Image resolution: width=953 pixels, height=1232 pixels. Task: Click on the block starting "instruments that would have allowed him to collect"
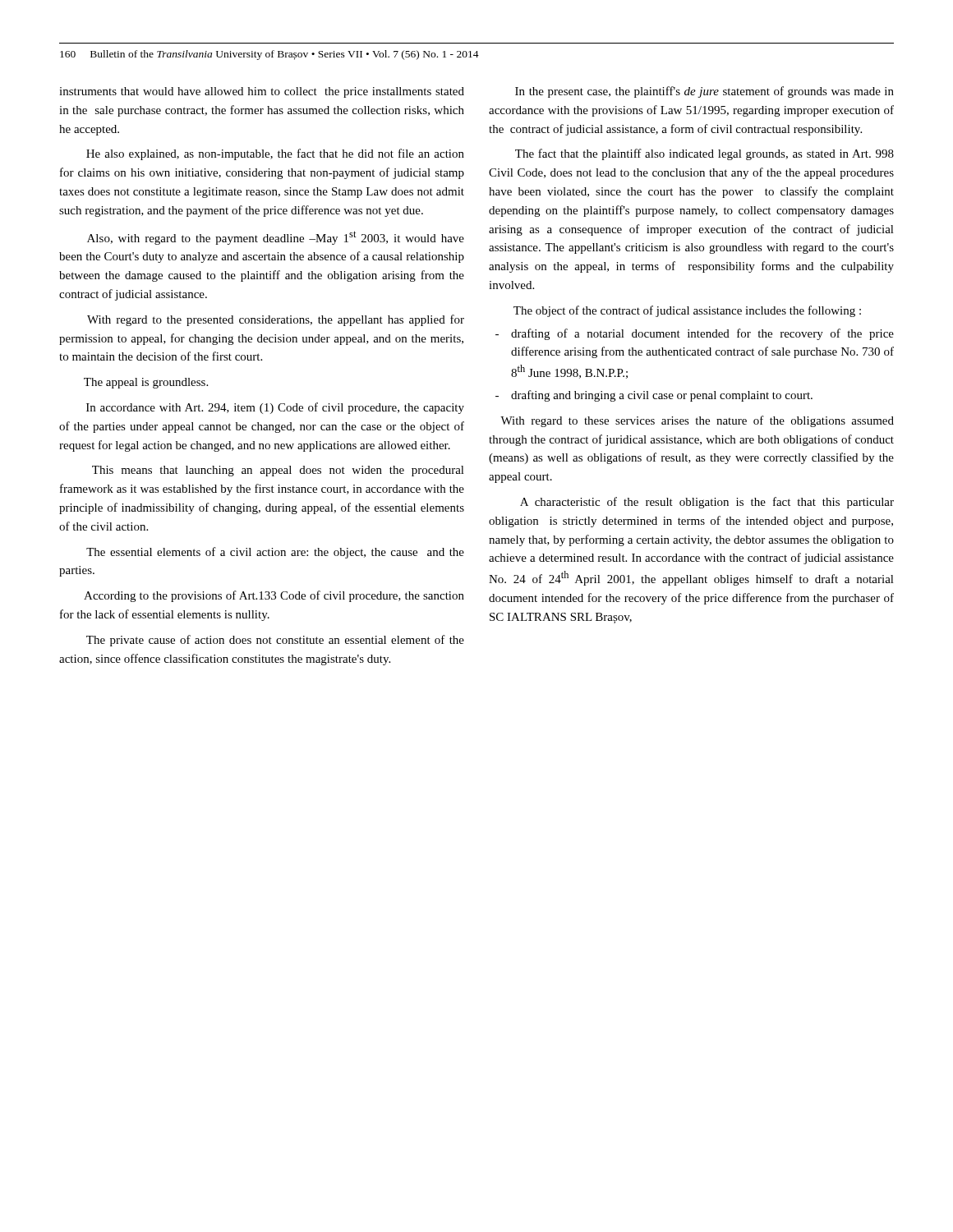[x=262, y=110]
